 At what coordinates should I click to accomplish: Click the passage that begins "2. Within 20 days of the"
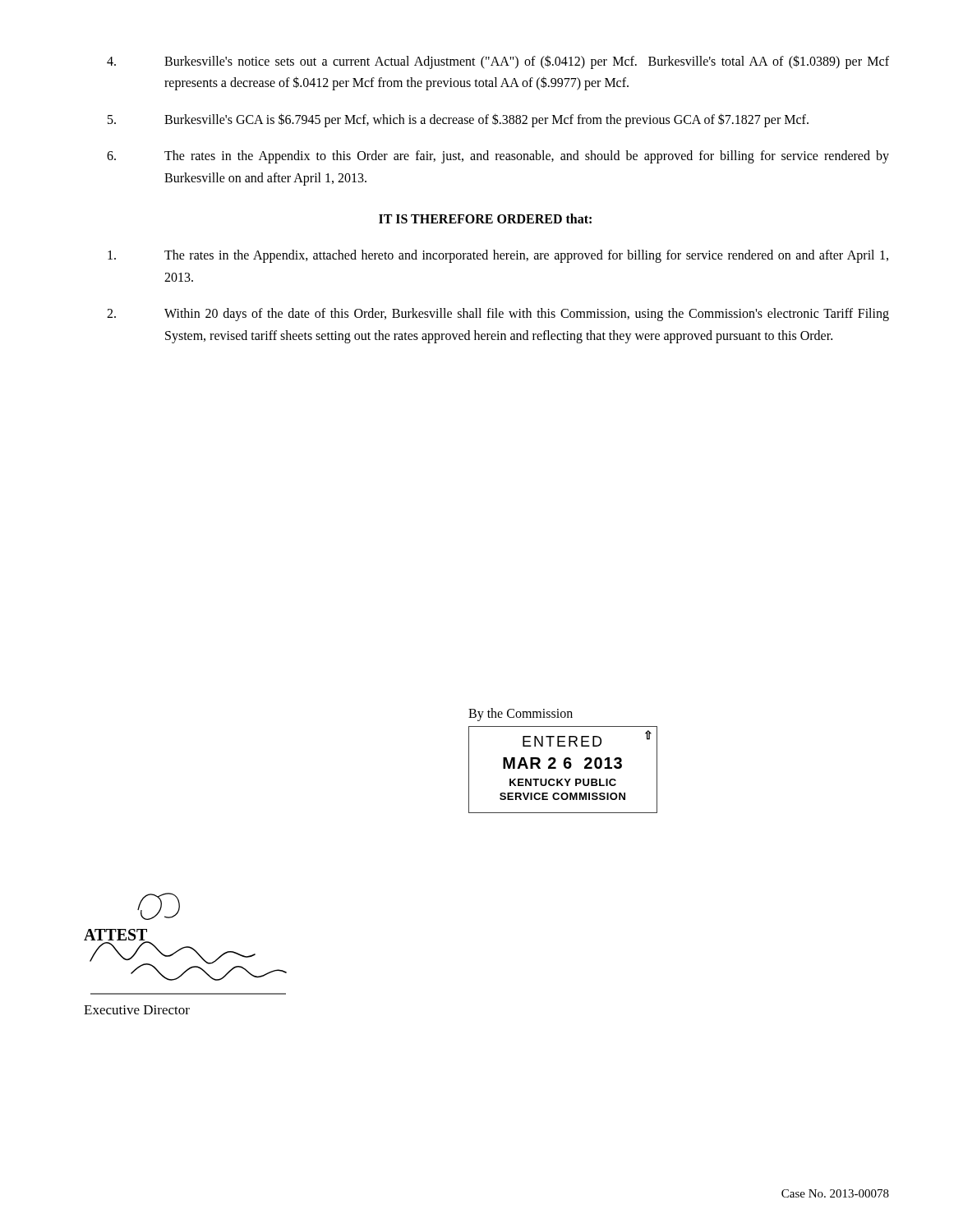pyautogui.click(x=486, y=325)
